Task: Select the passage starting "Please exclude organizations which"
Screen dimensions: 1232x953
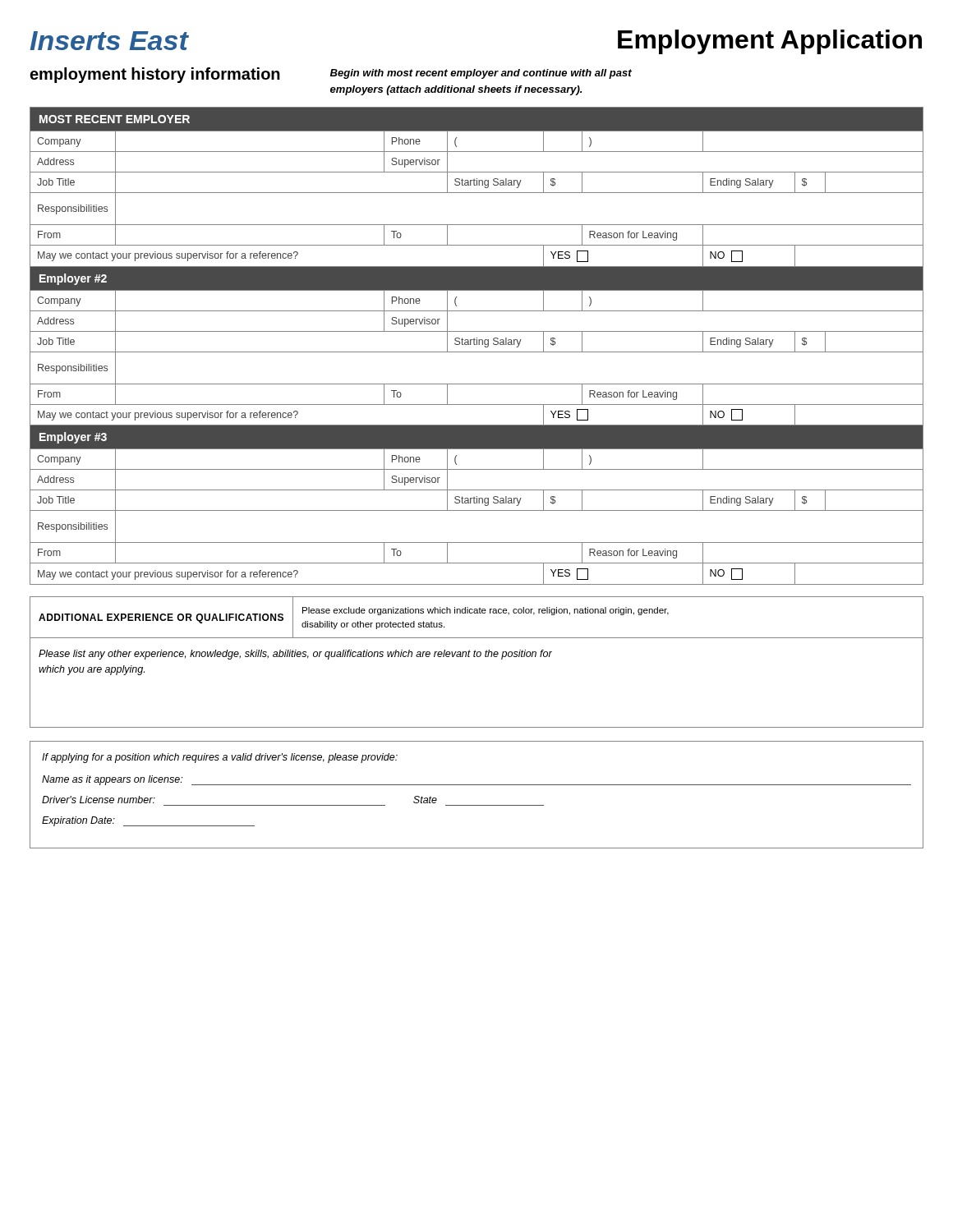Action: (x=485, y=617)
